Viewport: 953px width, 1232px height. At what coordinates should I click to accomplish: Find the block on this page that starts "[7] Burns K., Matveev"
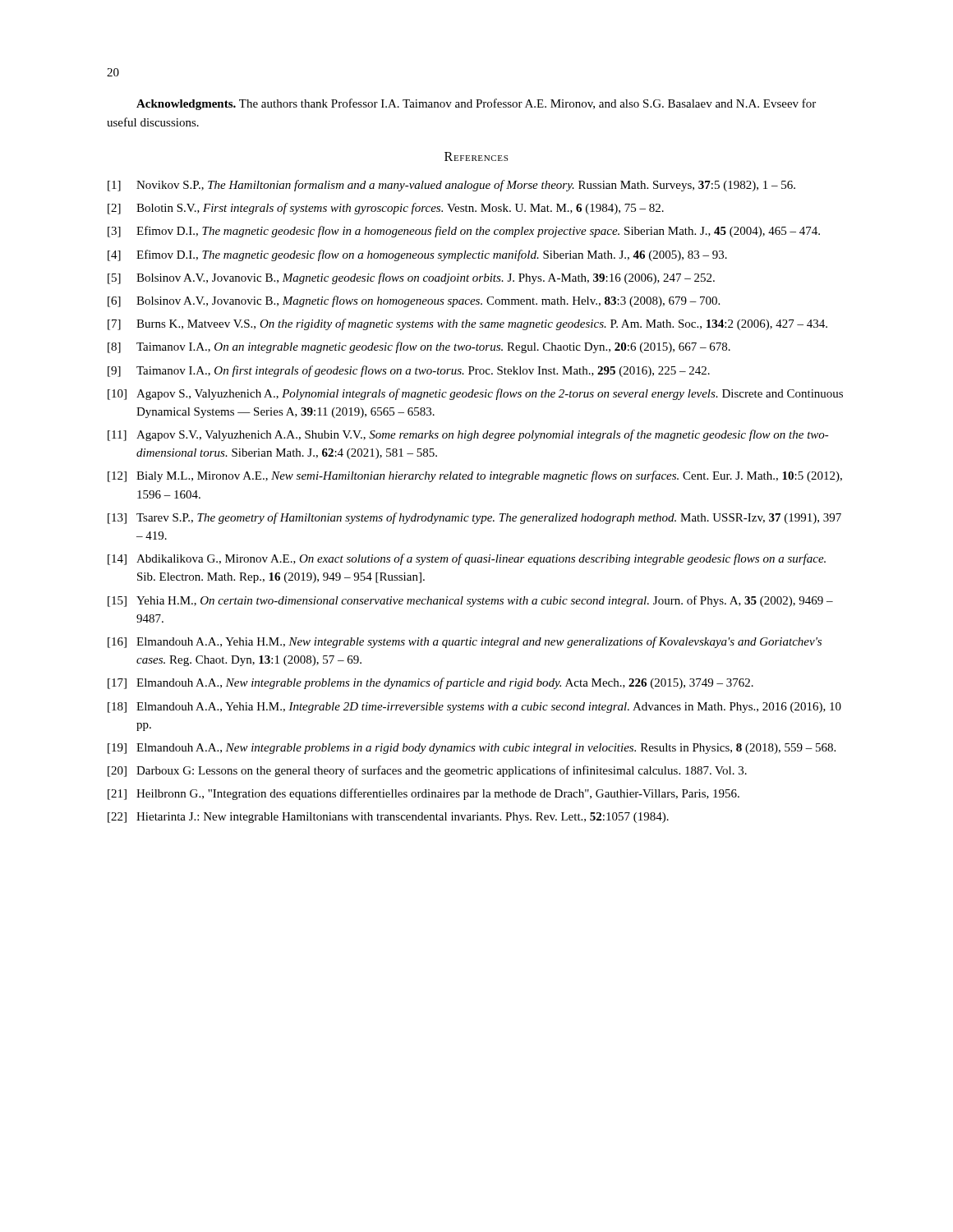point(476,324)
